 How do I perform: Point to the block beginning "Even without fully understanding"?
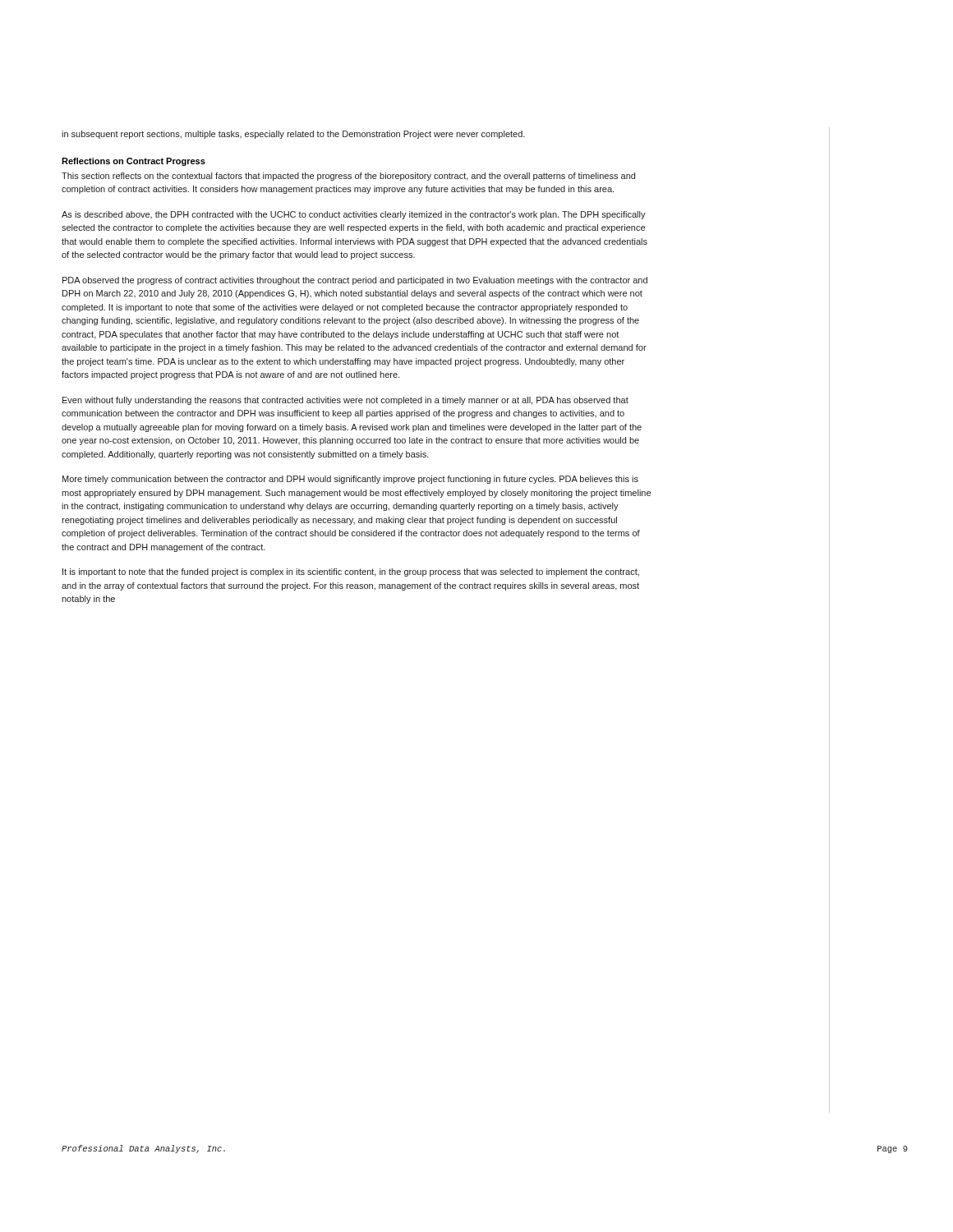(x=352, y=427)
